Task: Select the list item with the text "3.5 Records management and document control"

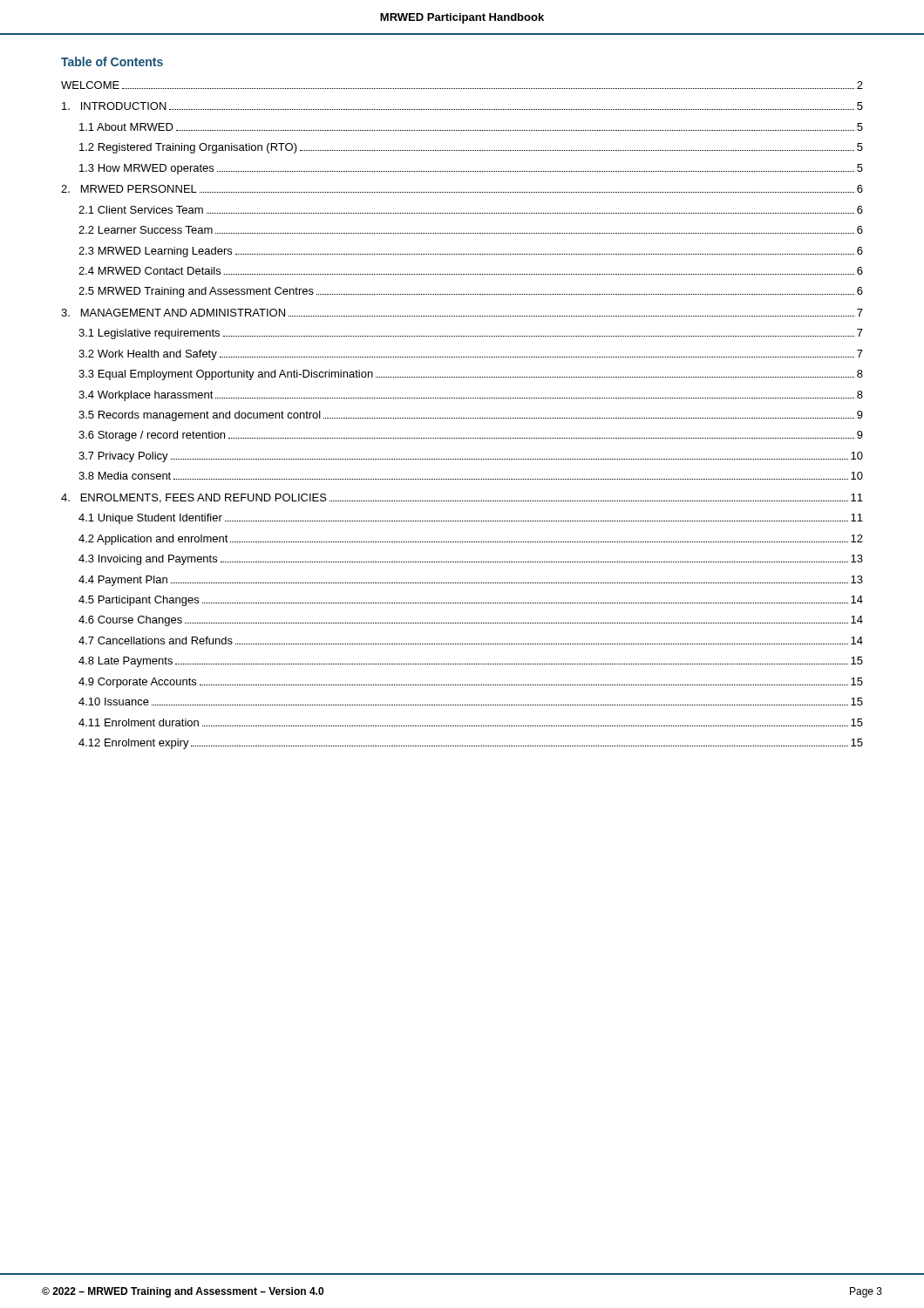Action: pyautogui.click(x=471, y=415)
